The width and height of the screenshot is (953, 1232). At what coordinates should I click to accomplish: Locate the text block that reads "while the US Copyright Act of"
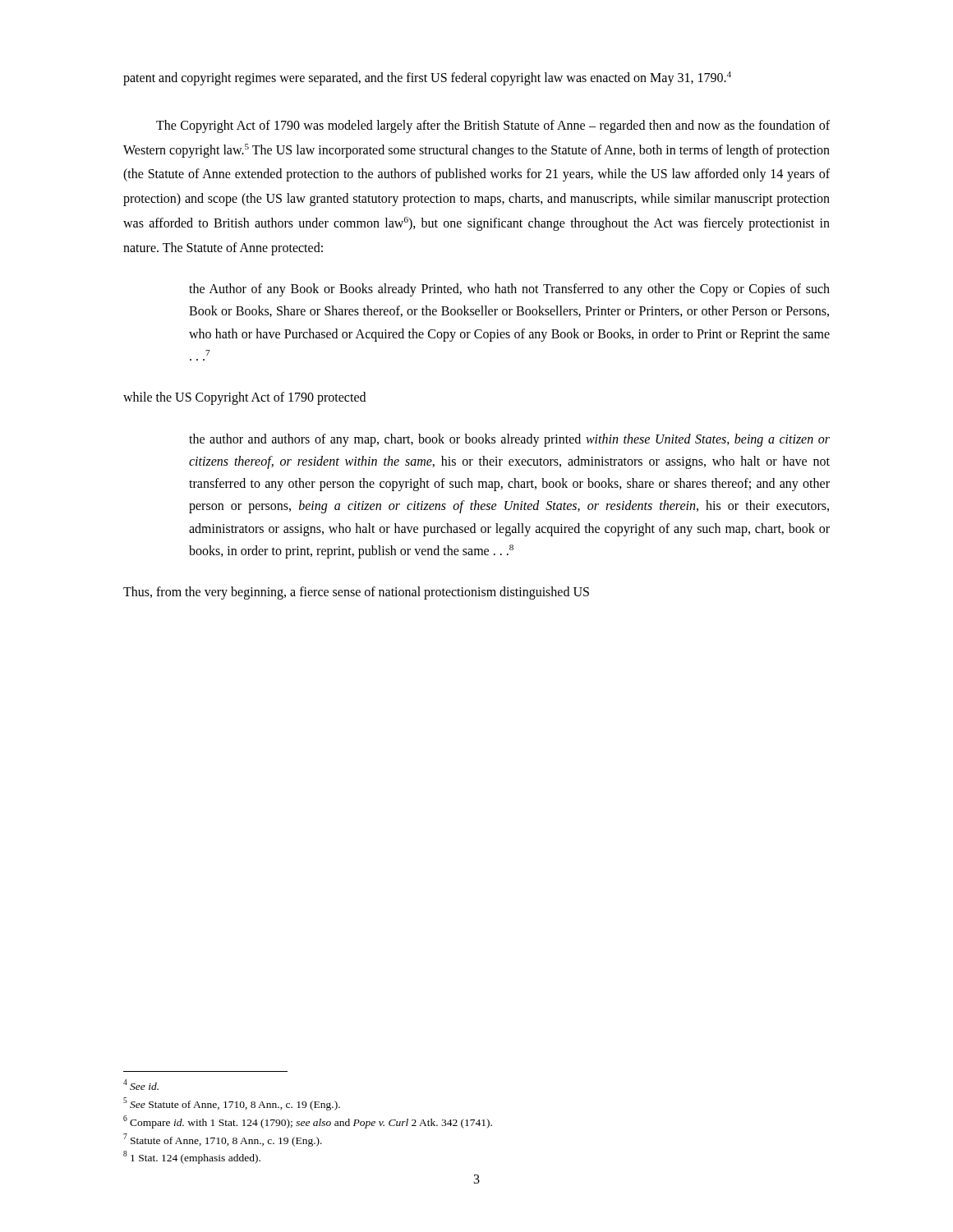(245, 397)
